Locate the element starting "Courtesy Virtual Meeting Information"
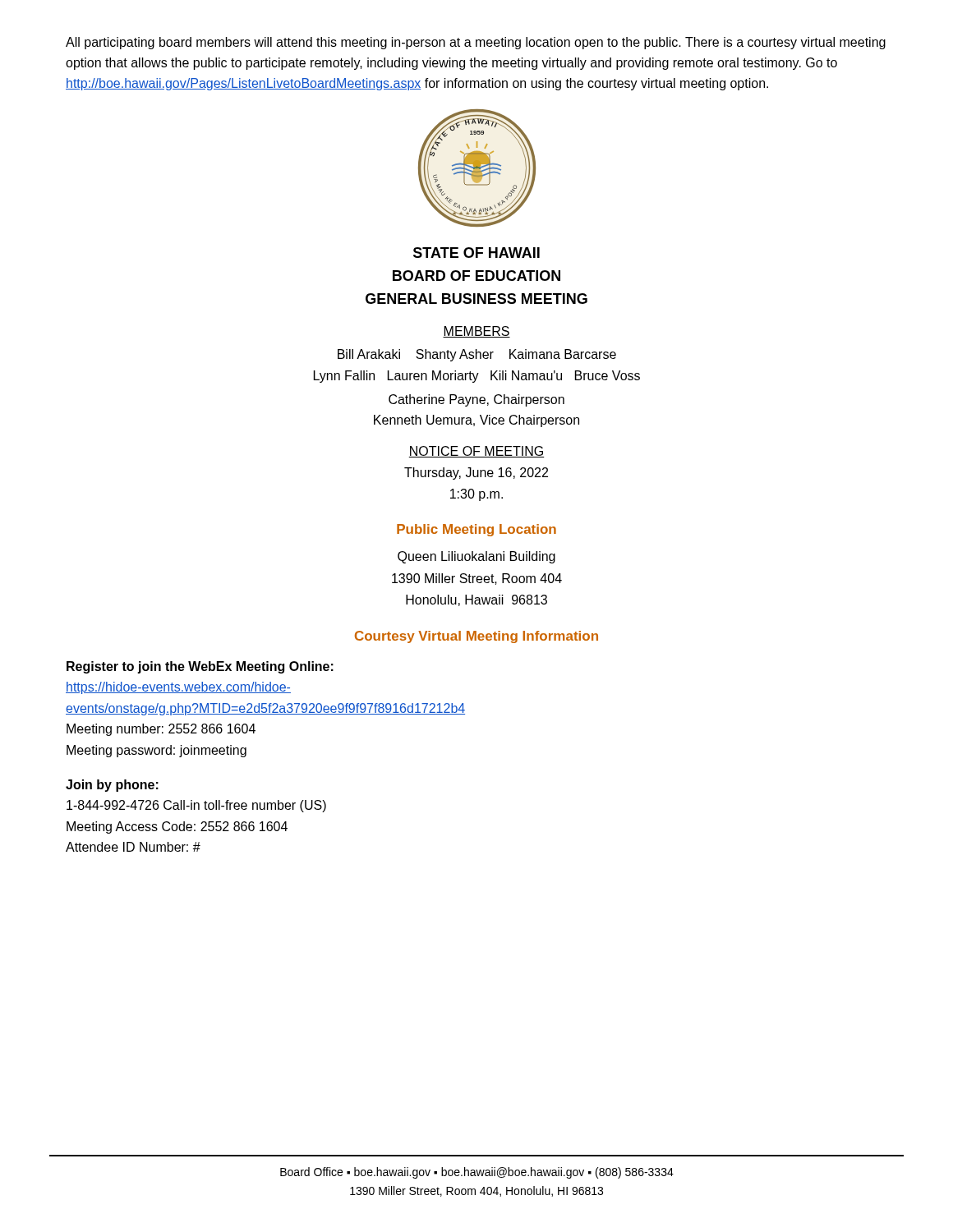Viewport: 953px width, 1232px height. pos(476,636)
